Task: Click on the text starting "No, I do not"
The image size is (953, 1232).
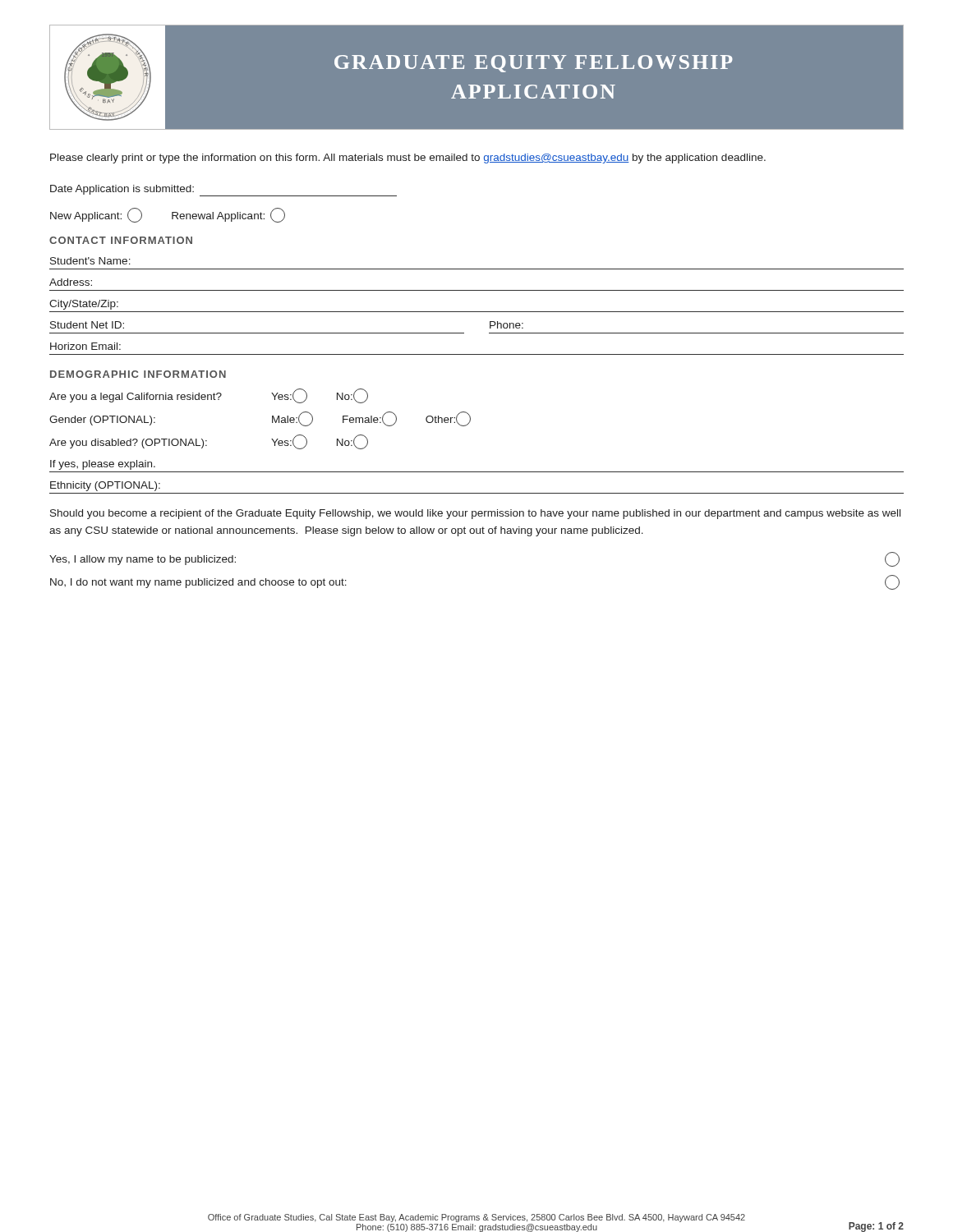Action: click(202, 582)
